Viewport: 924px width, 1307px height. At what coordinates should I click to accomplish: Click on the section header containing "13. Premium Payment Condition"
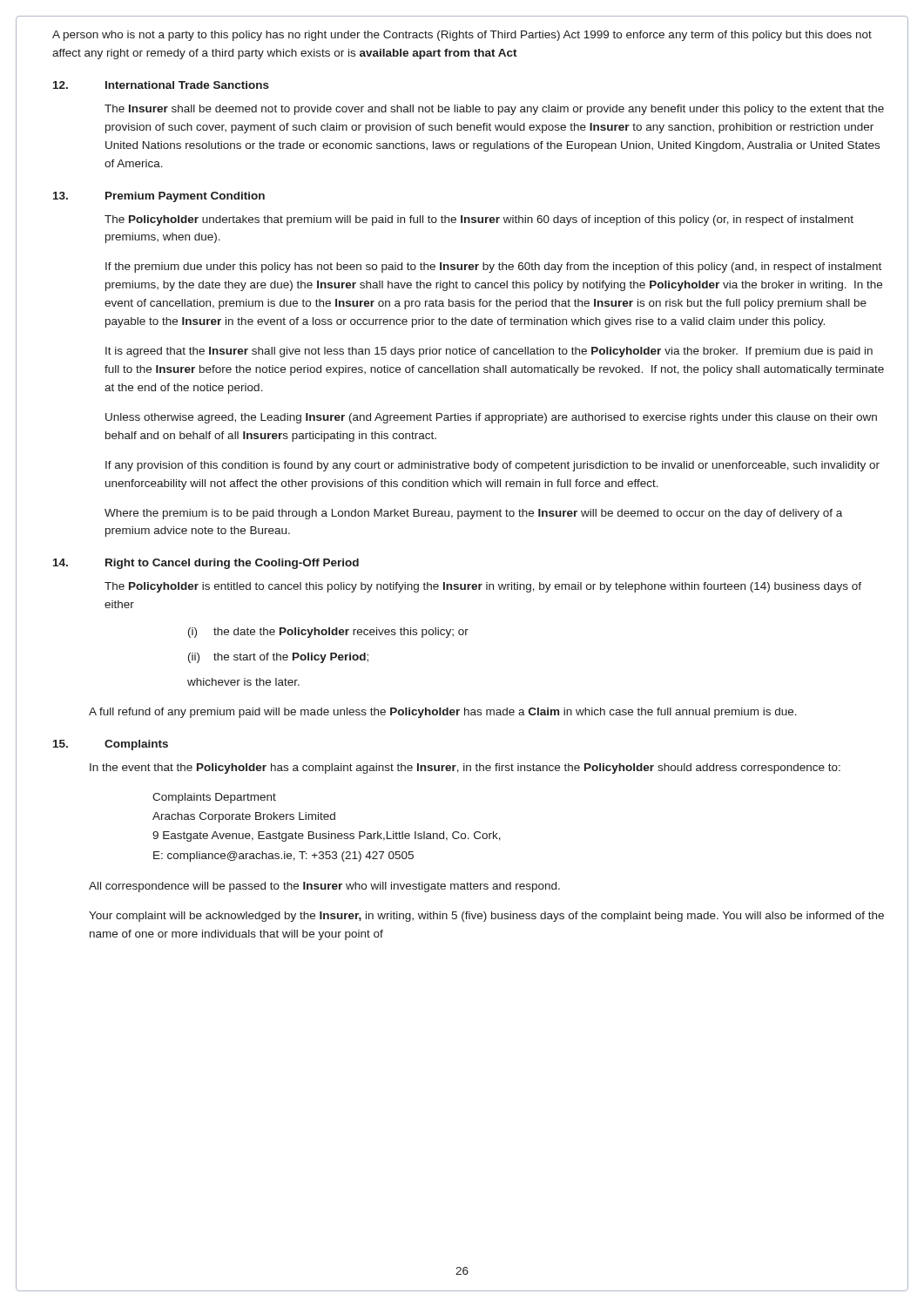[159, 195]
